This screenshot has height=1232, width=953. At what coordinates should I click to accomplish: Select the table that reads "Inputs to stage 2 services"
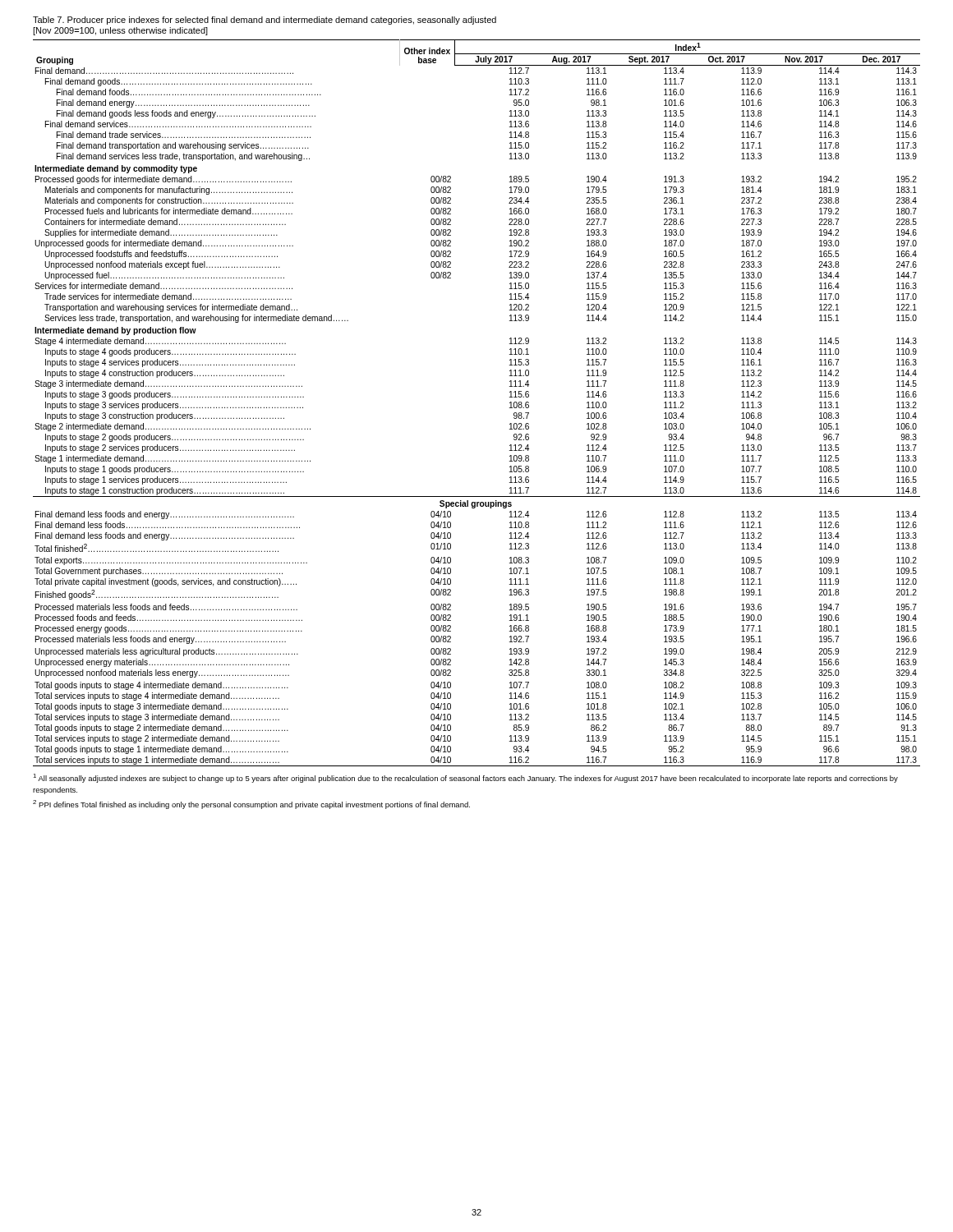click(x=476, y=403)
